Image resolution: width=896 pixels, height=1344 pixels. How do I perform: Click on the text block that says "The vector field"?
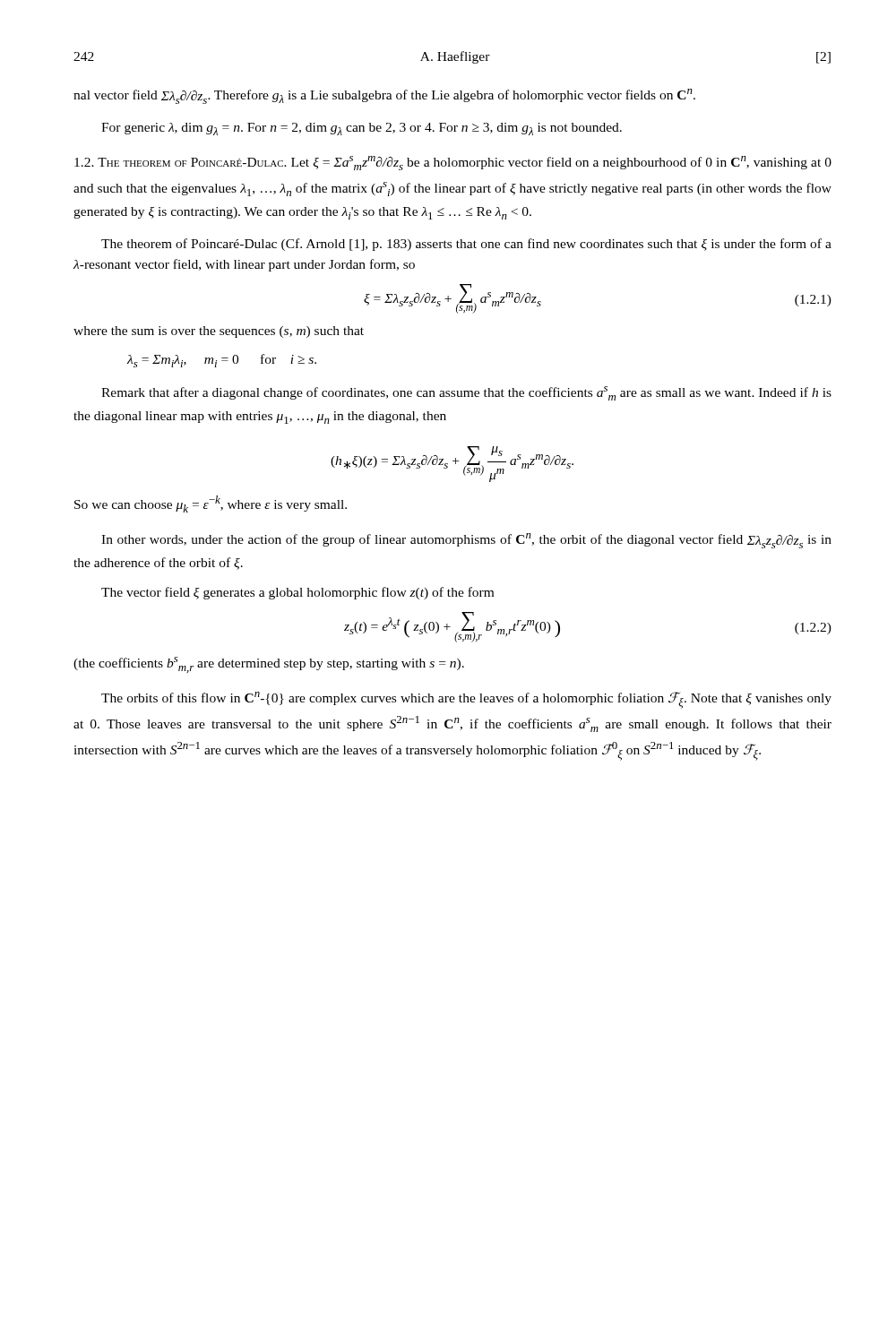(452, 592)
